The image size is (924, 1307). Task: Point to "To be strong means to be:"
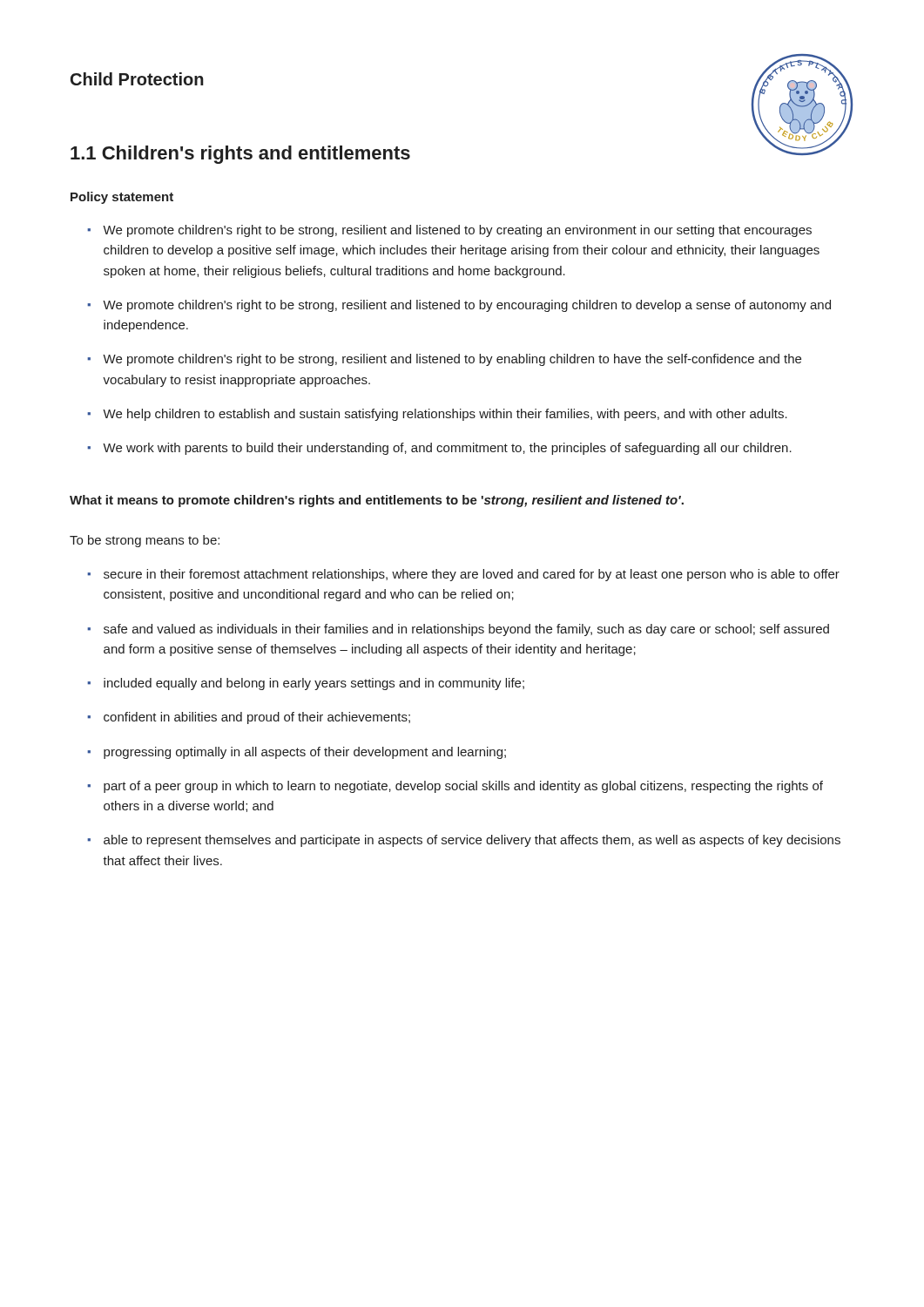pyautogui.click(x=145, y=540)
